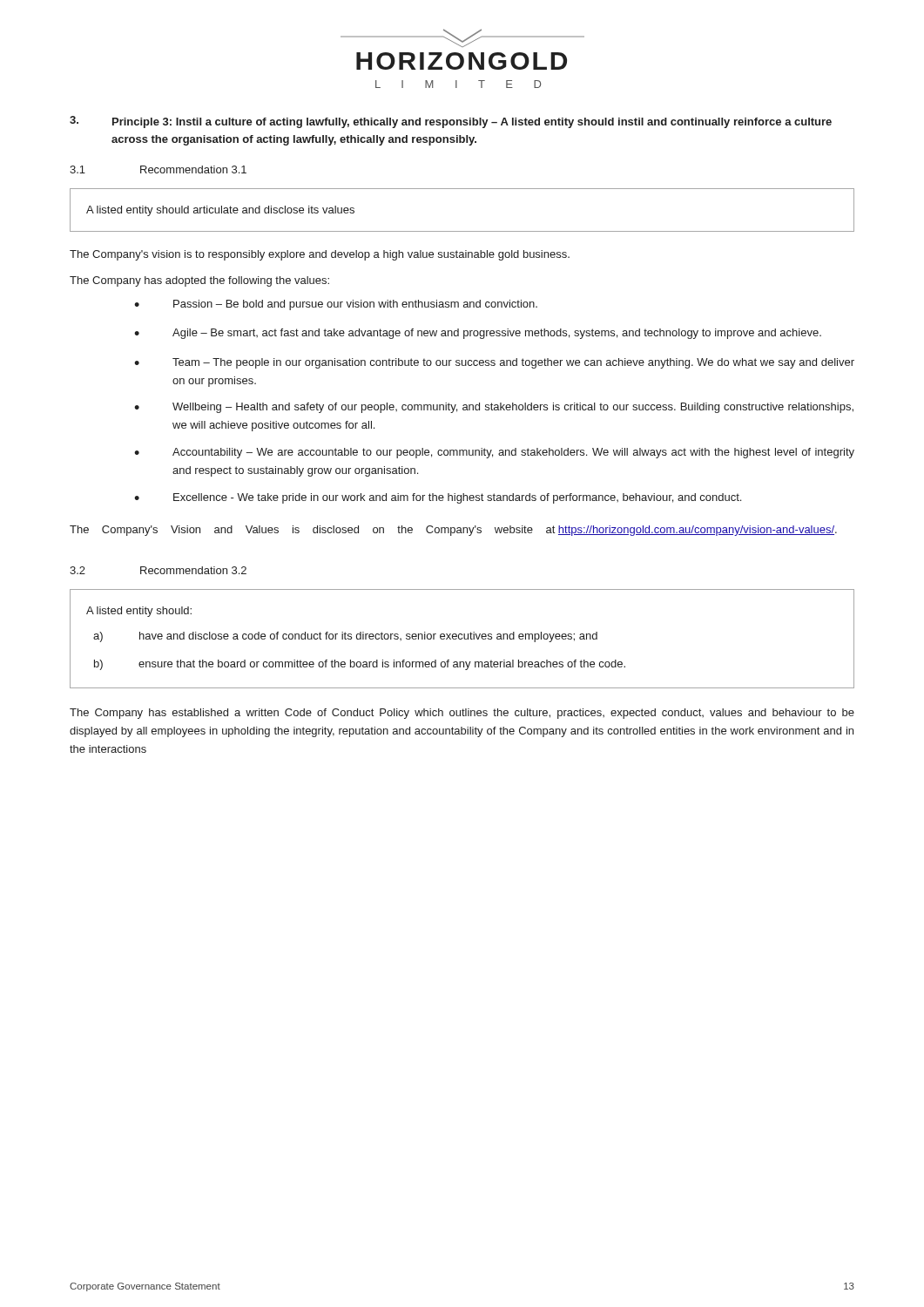Click on the region starting "• Team – The people in"

(x=486, y=372)
